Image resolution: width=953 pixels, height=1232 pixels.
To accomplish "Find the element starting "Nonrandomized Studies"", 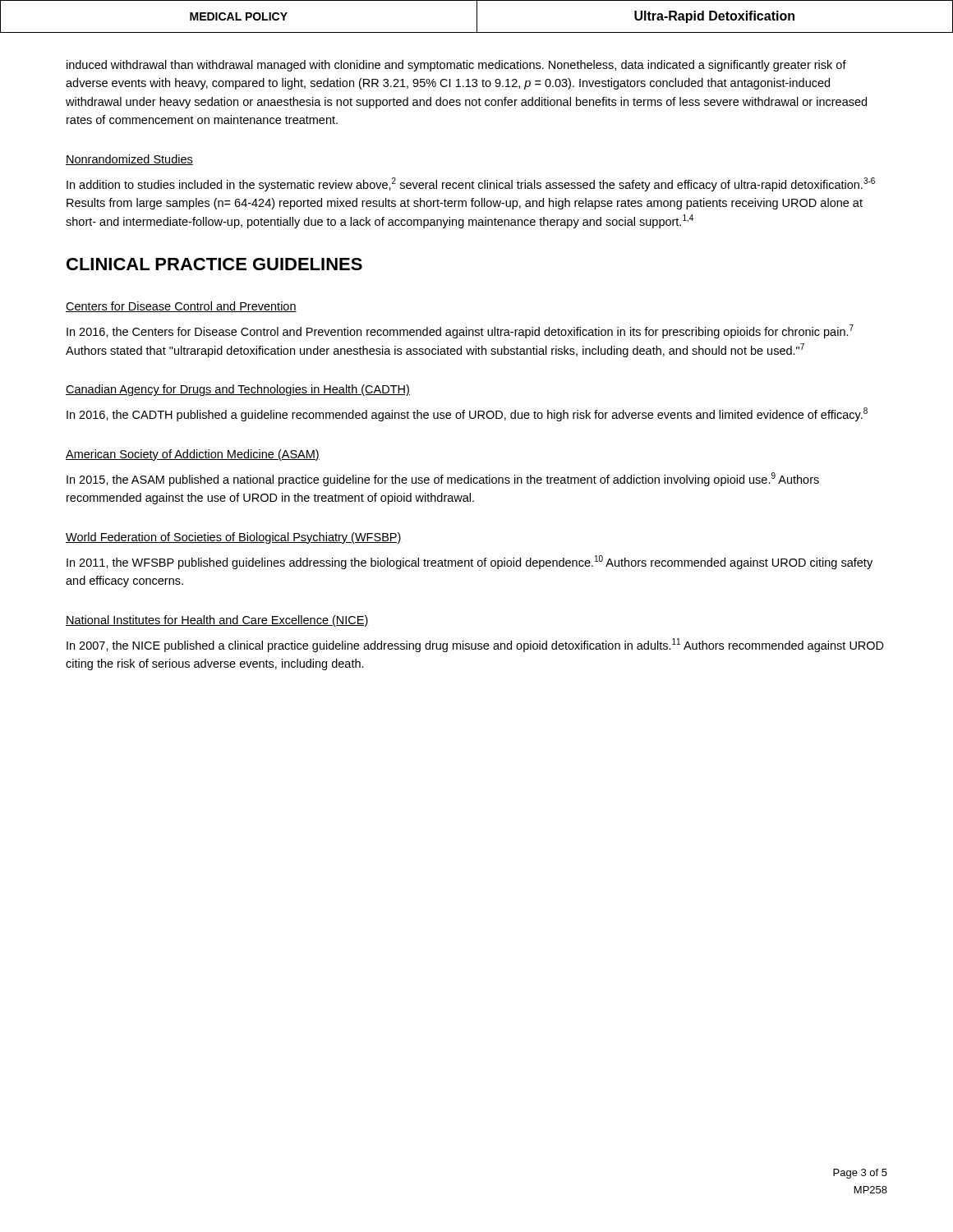I will click(x=129, y=159).
